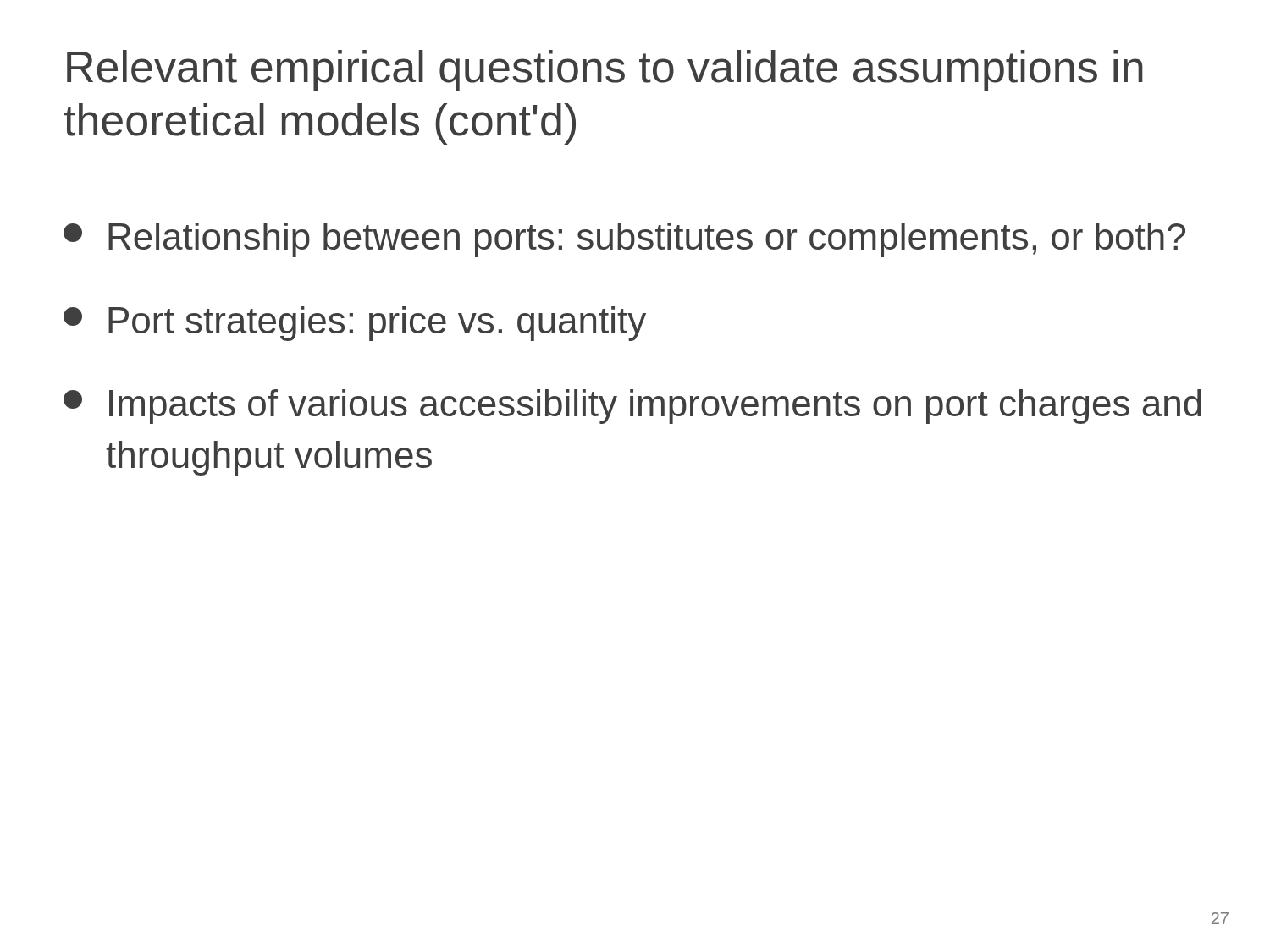The height and width of the screenshot is (952, 1270).
Task: Find the region starting "Relationship between ports: substitutes or"
Action: coord(635,237)
